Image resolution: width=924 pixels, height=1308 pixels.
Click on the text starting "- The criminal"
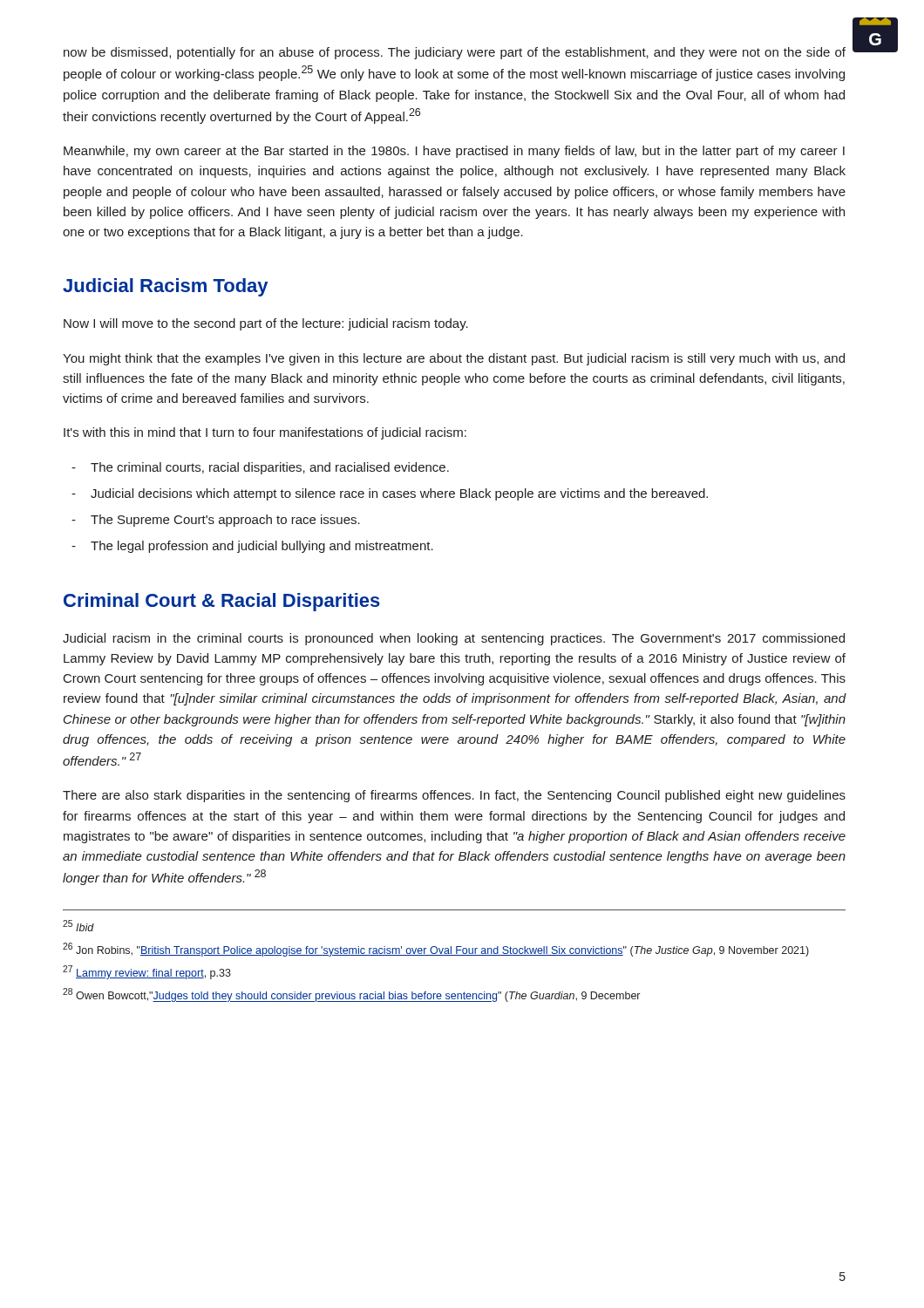pos(261,467)
